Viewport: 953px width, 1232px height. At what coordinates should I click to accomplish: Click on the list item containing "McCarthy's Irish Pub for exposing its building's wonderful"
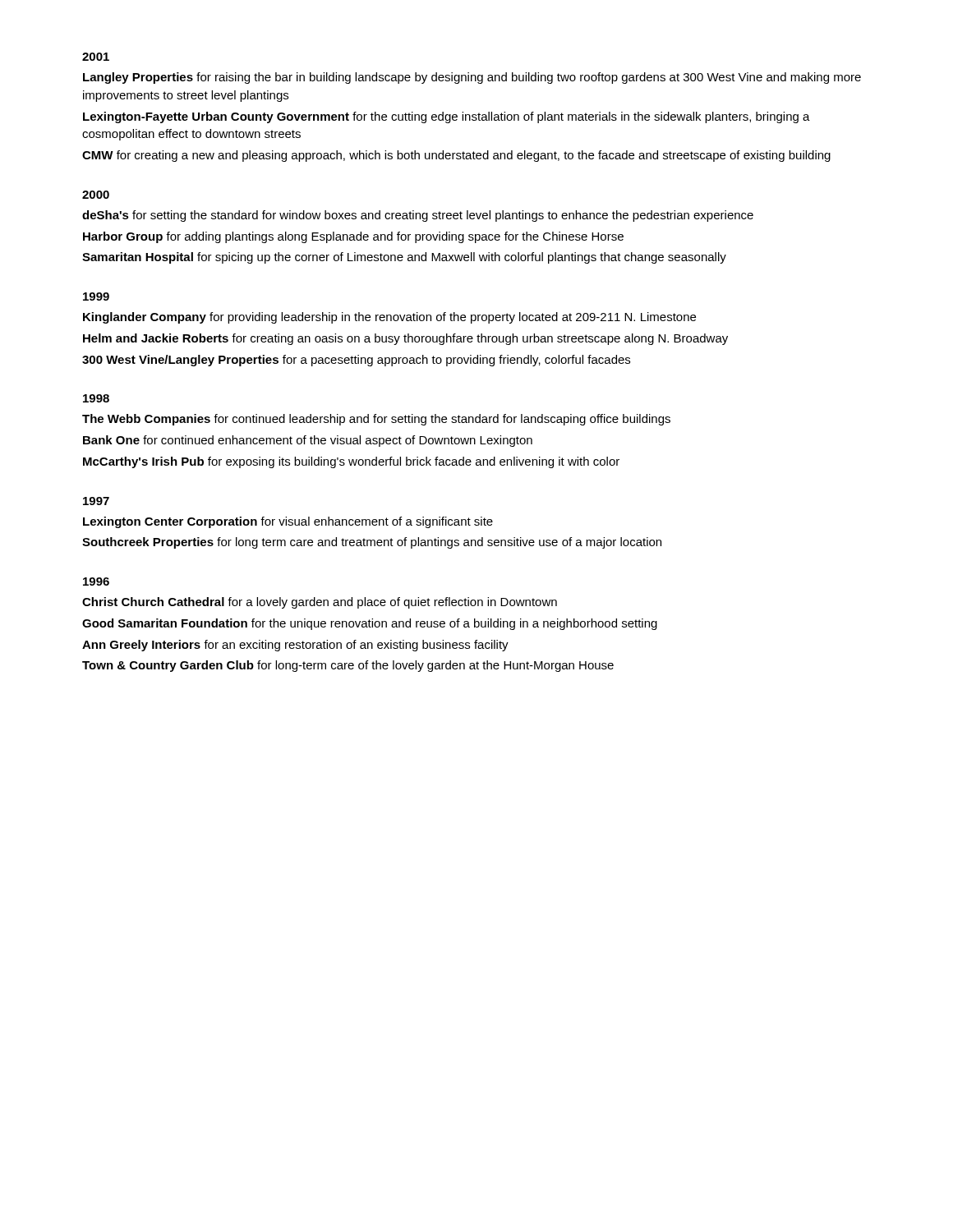[351, 461]
